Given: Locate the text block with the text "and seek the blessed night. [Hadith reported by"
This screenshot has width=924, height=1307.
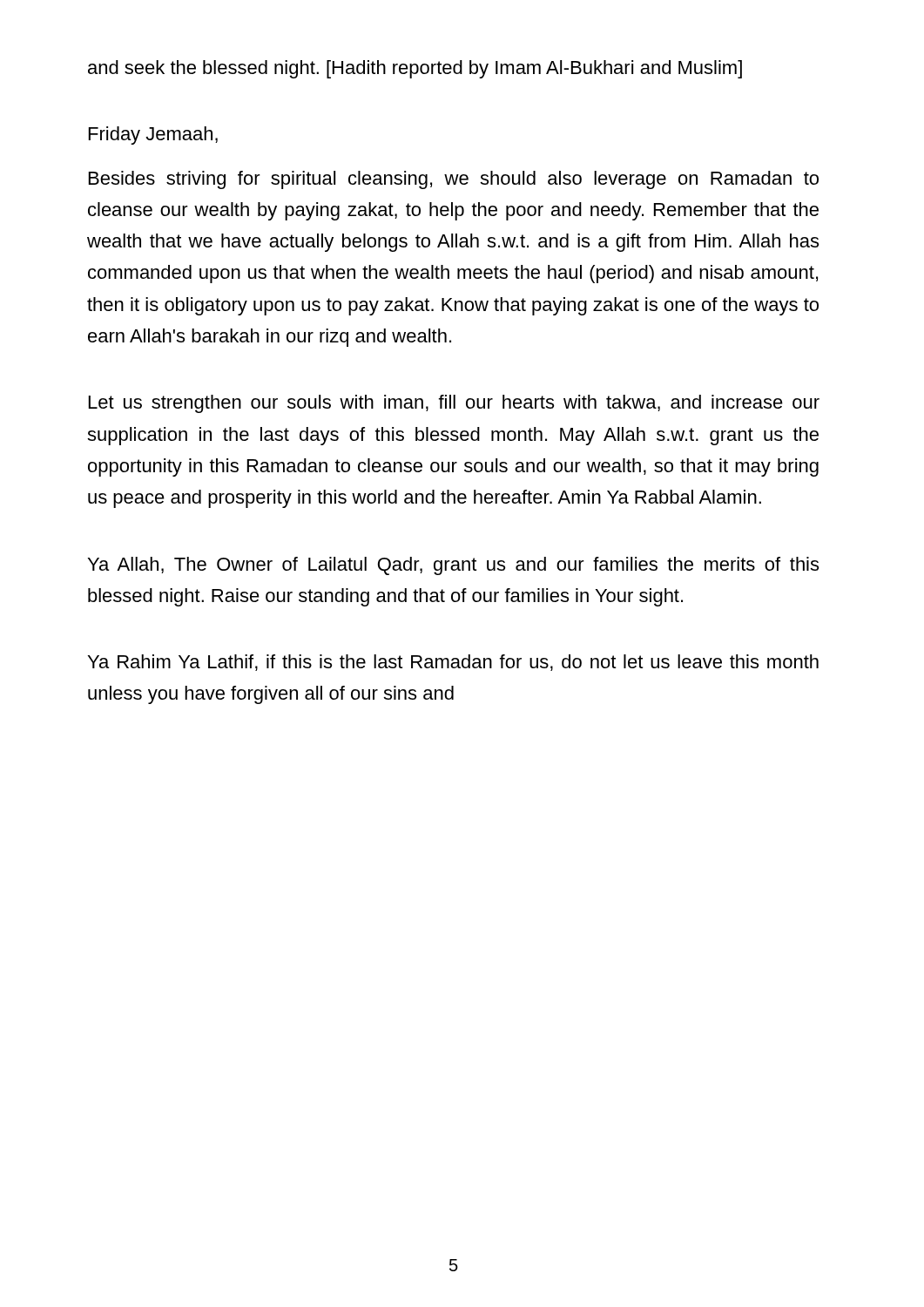Looking at the screenshot, I should tap(415, 68).
